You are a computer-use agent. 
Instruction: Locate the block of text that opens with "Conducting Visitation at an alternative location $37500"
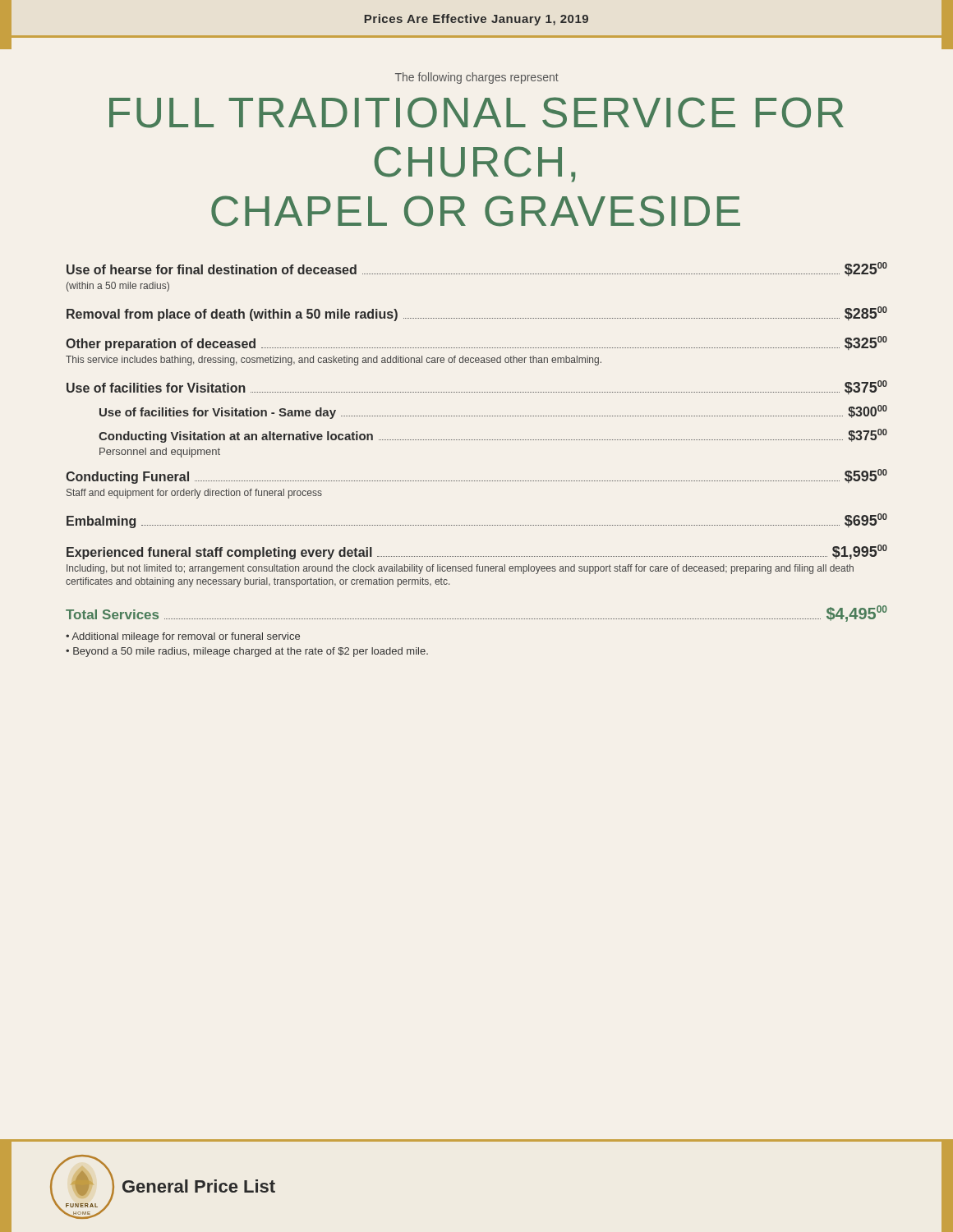click(476, 443)
